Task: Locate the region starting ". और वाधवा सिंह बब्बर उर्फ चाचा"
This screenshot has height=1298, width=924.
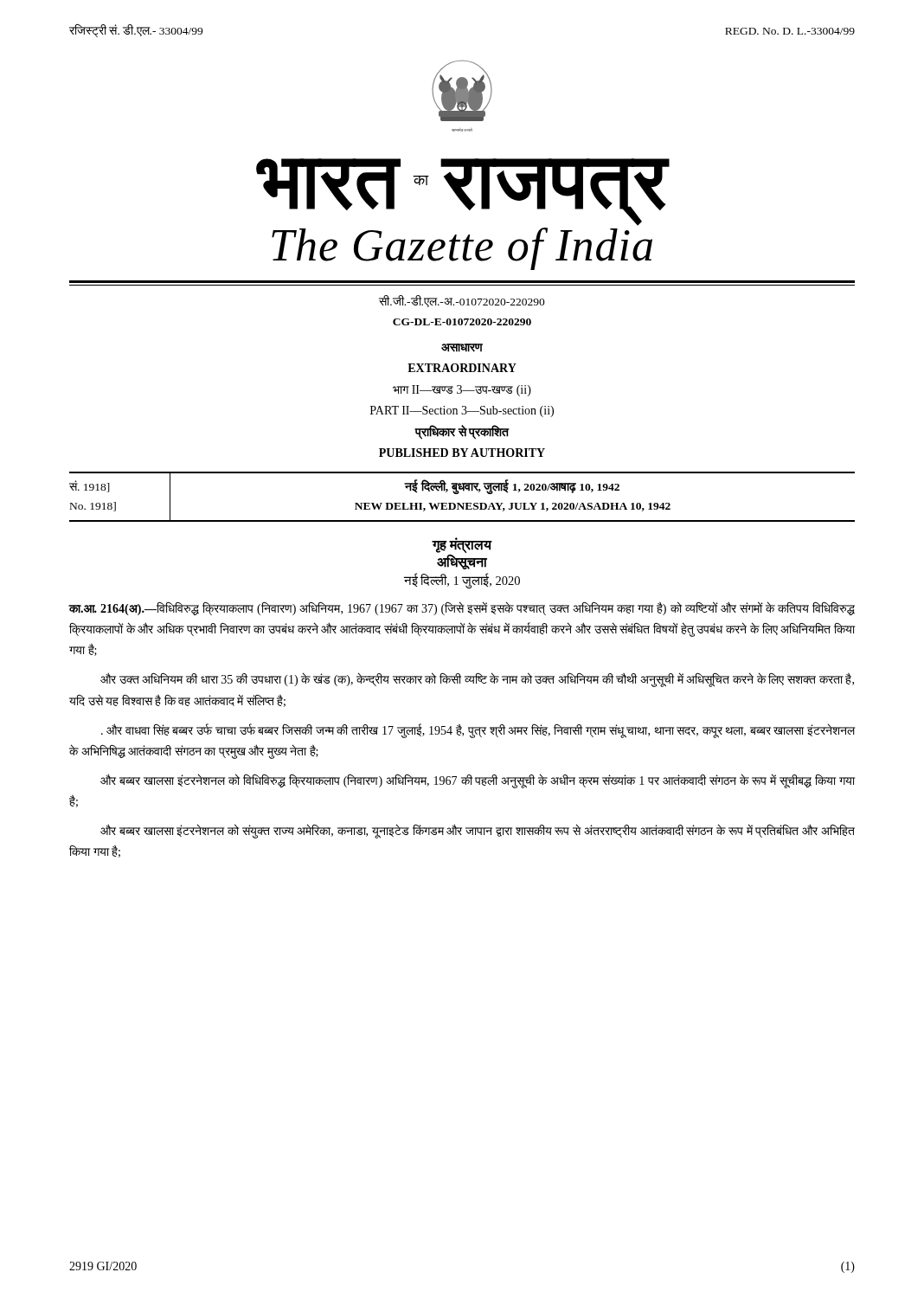Action: (x=462, y=741)
